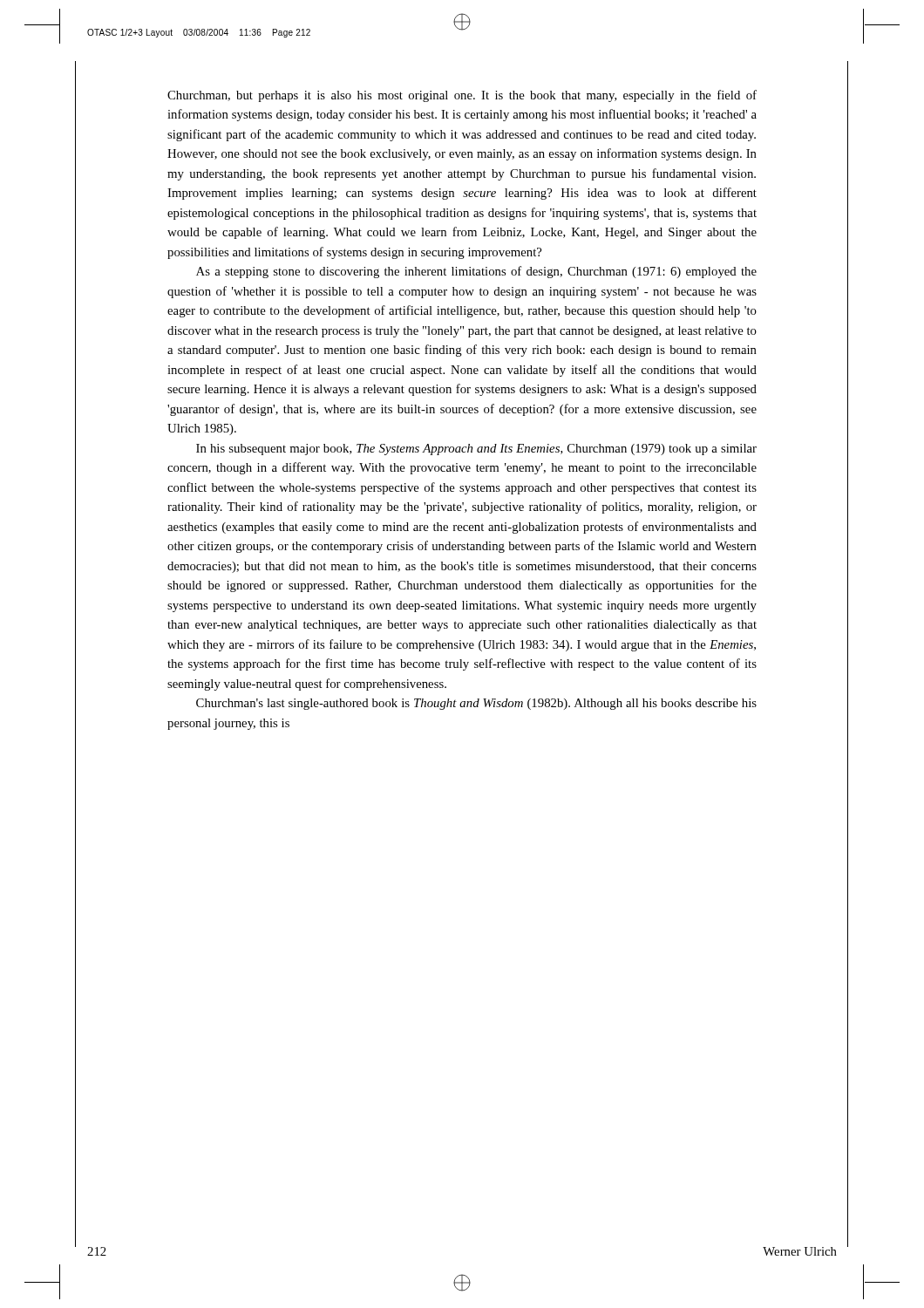Navigate to the block starting "As a stepping stone to discovering the inherent"

coord(462,350)
